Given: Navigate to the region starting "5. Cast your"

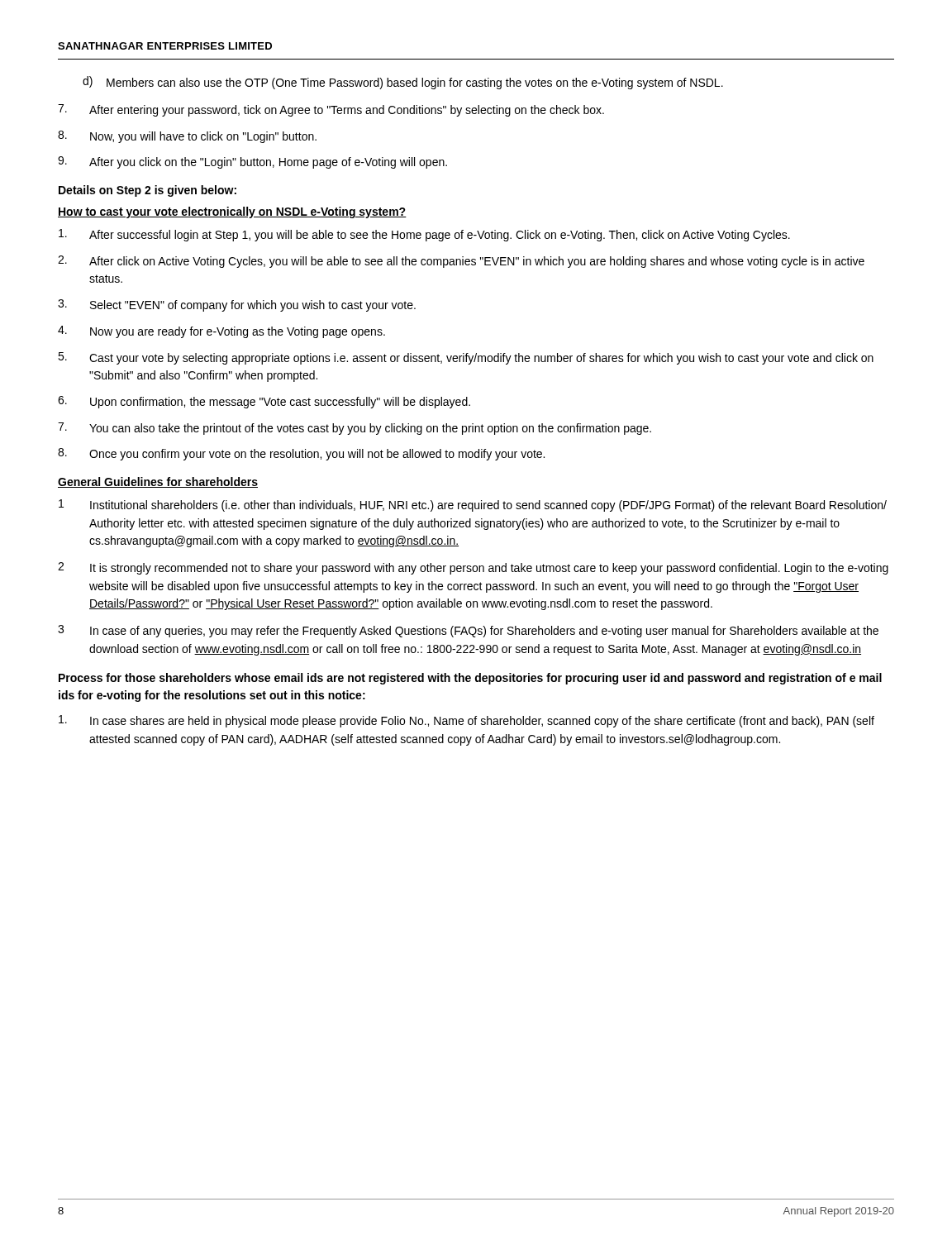Looking at the screenshot, I should coord(476,367).
